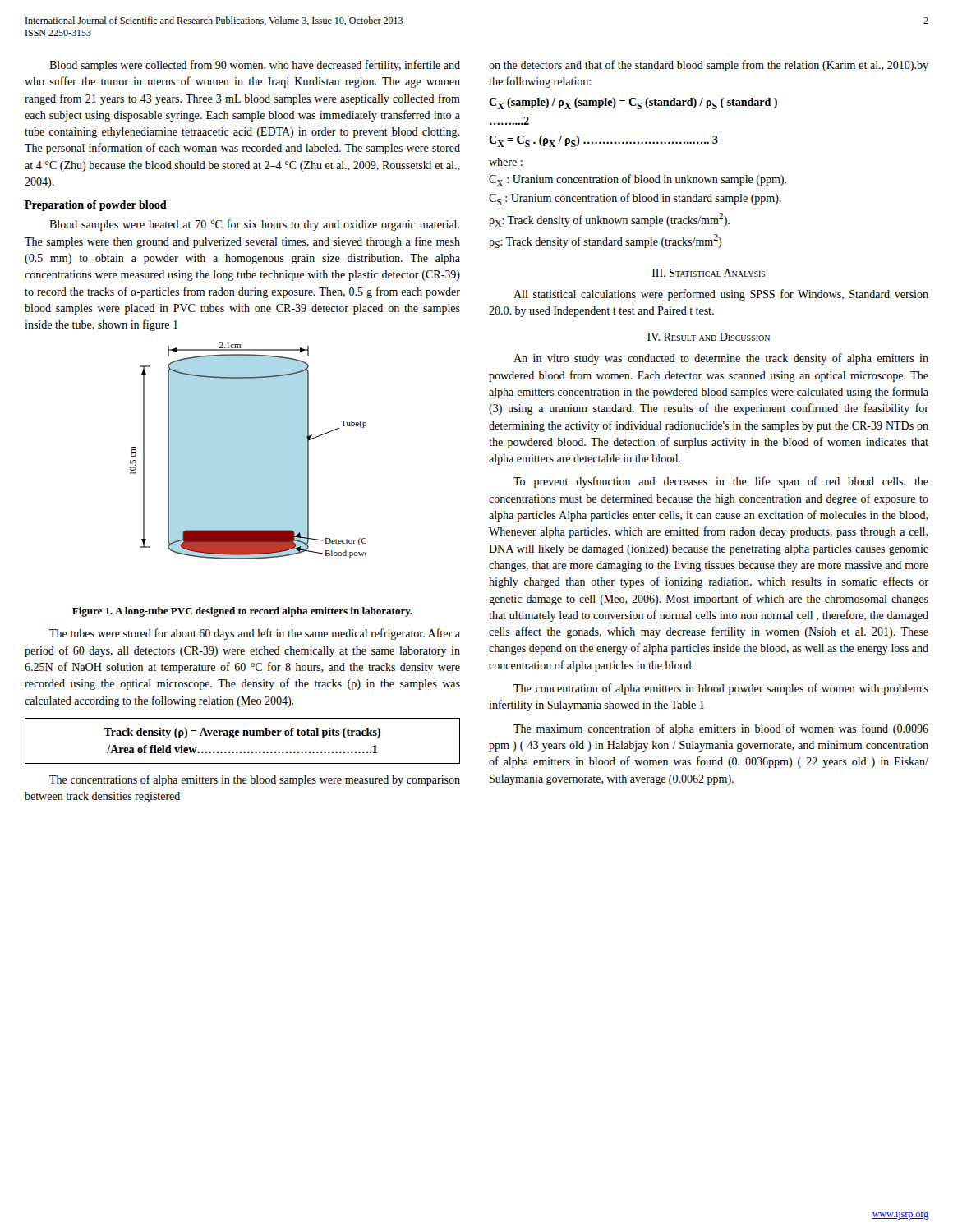Locate the formula that opens with "Track density (ρ) ="
The width and height of the screenshot is (953, 1232).
point(242,741)
